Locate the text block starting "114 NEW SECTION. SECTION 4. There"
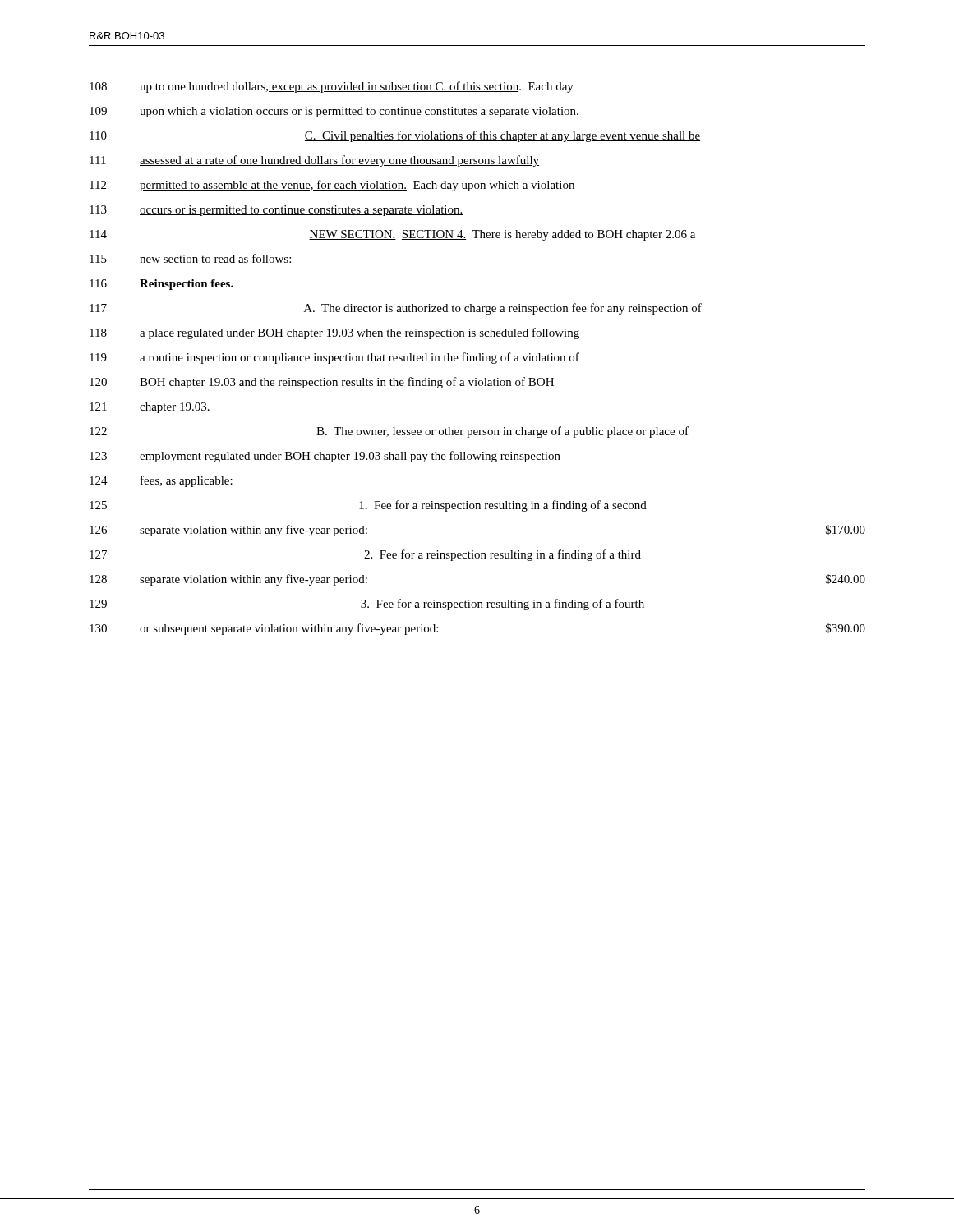The image size is (954, 1232). 477,234
